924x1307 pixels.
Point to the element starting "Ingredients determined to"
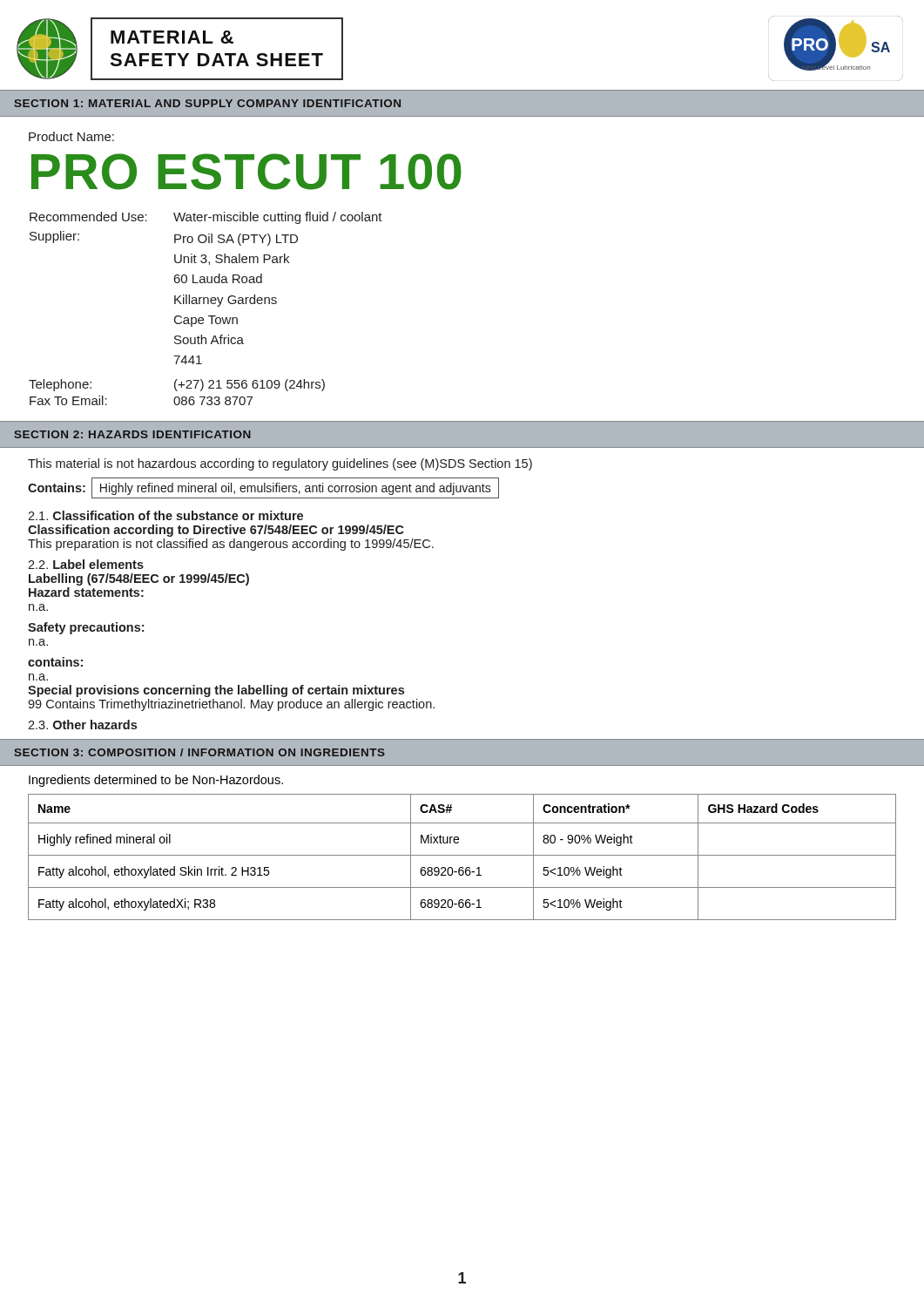(x=156, y=779)
